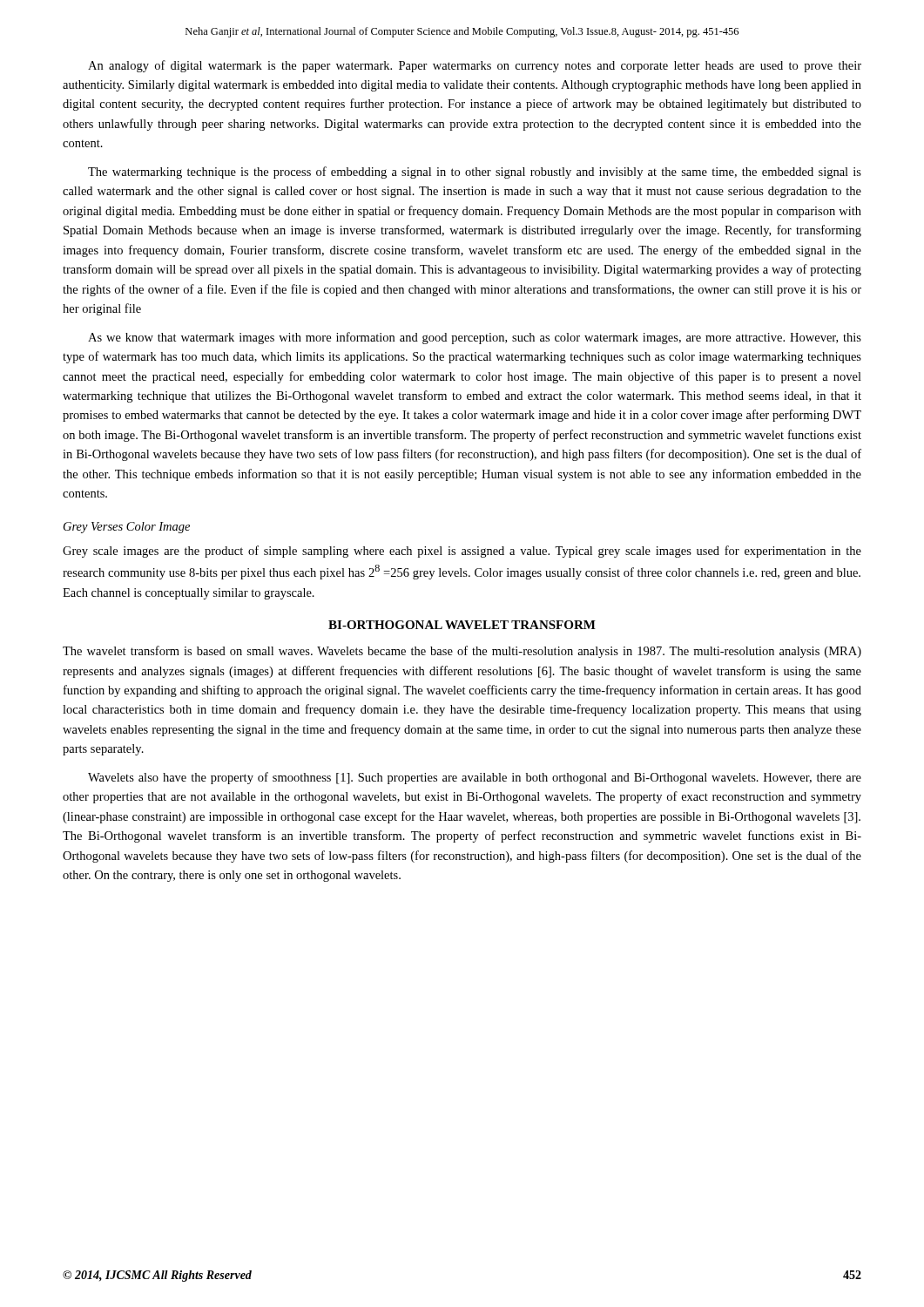This screenshot has height=1307, width=924.
Task: Where is the passage that starts "The watermarking technique is the"?
Action: coord(462,240)
